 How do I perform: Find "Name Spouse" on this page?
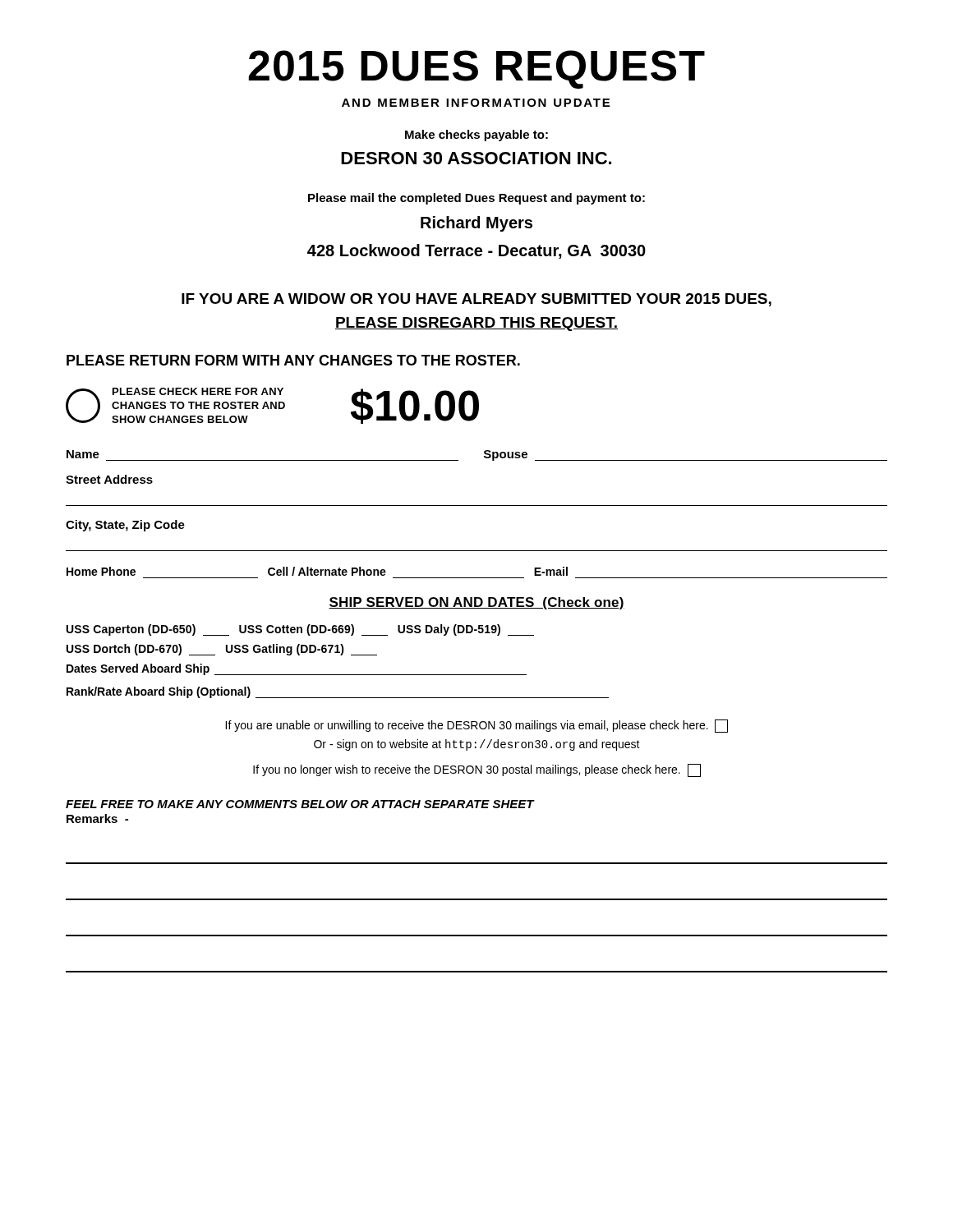(x=476, y=453)
